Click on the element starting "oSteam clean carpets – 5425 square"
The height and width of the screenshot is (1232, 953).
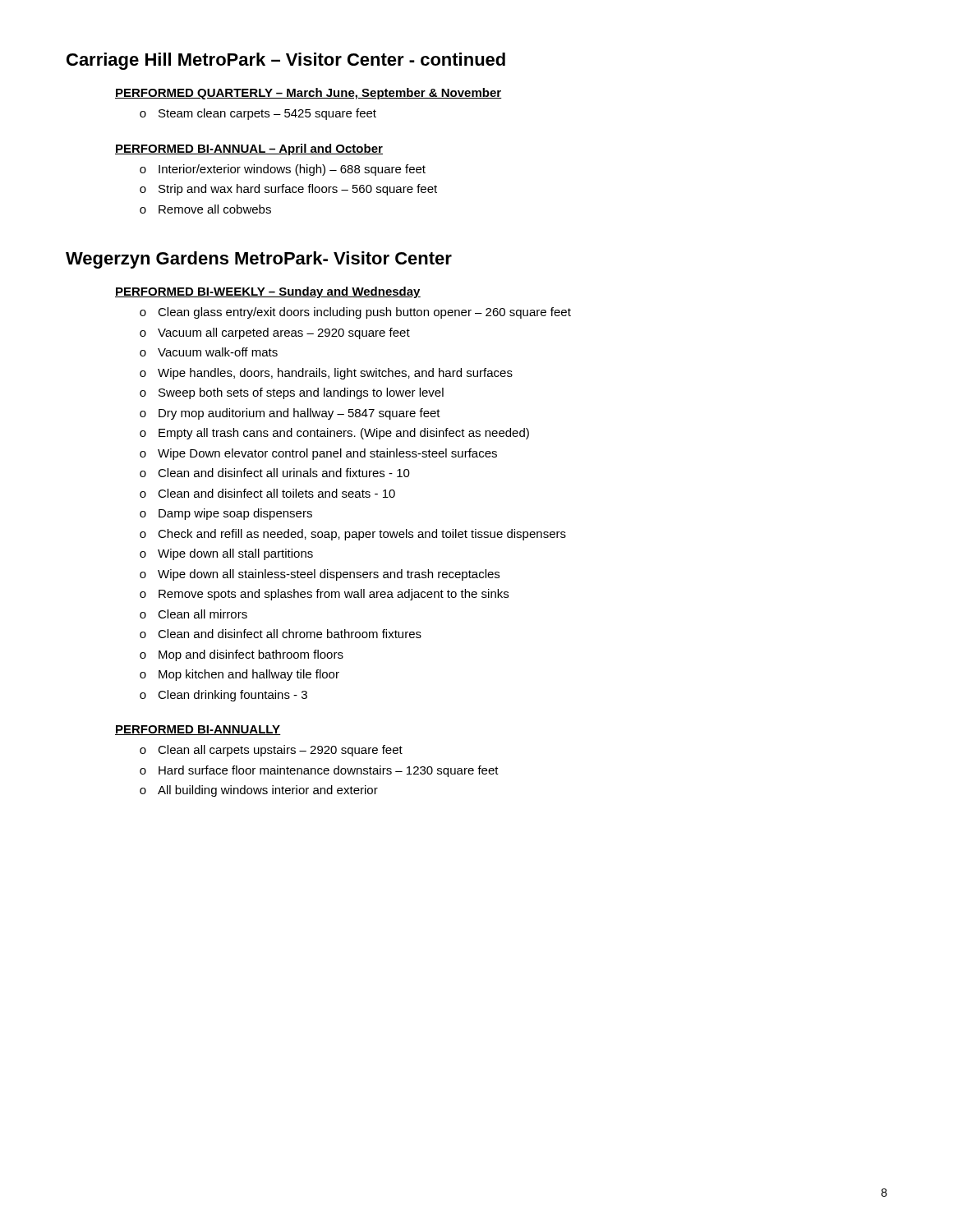(254, 114)
